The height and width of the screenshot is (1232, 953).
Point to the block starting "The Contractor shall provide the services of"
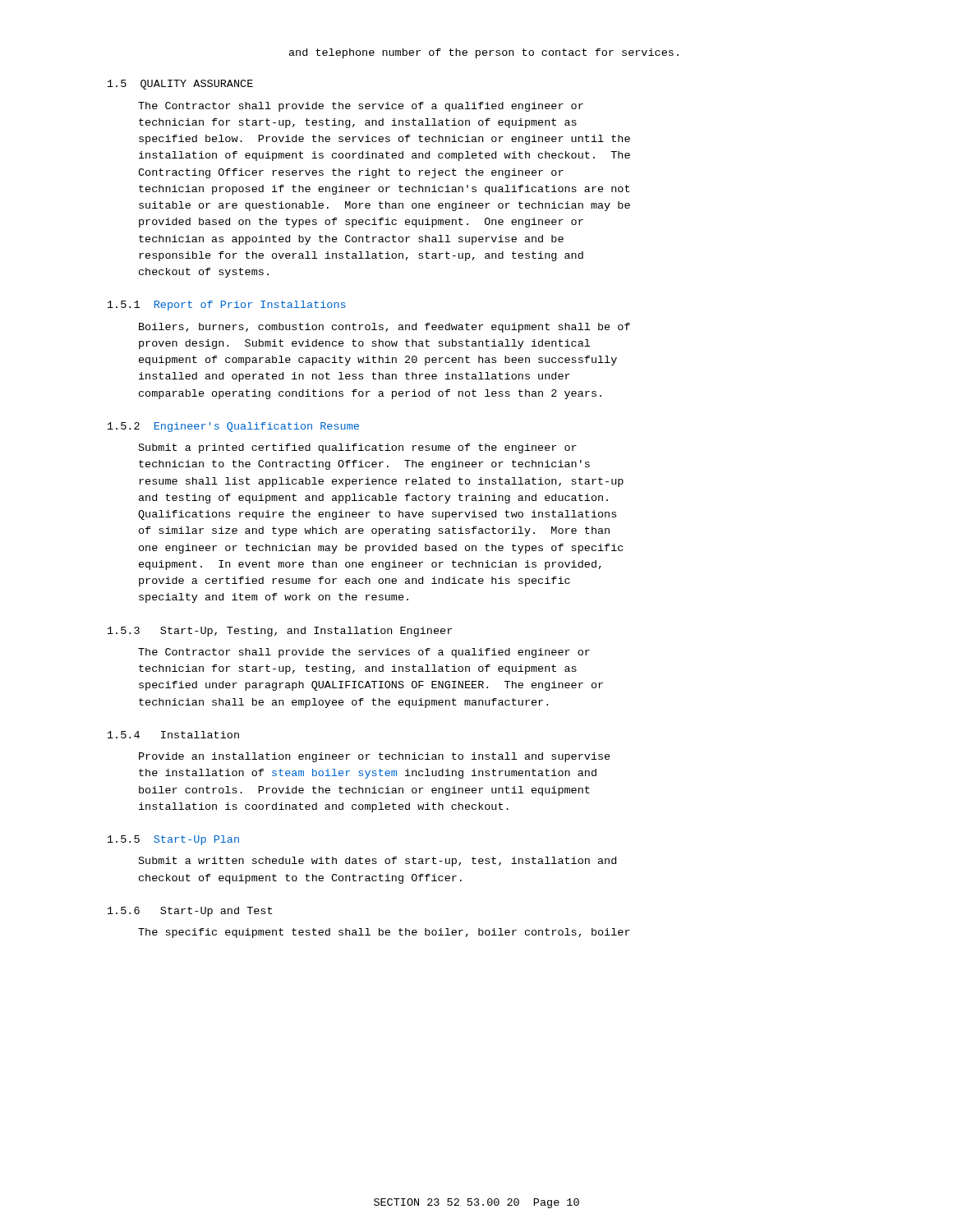(371, 677)
